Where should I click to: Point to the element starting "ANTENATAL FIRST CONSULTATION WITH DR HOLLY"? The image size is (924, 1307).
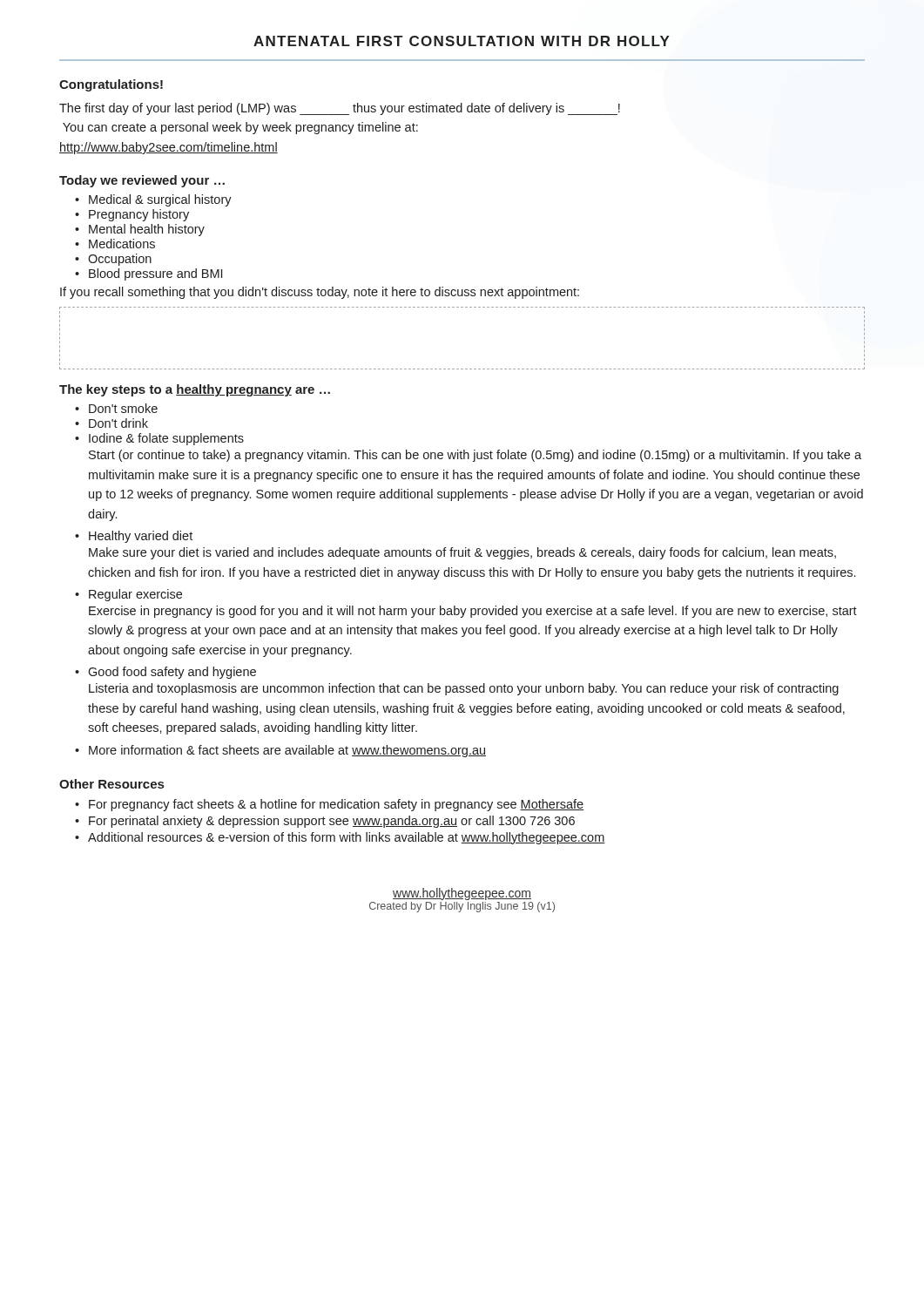click(x=462, y=41)
